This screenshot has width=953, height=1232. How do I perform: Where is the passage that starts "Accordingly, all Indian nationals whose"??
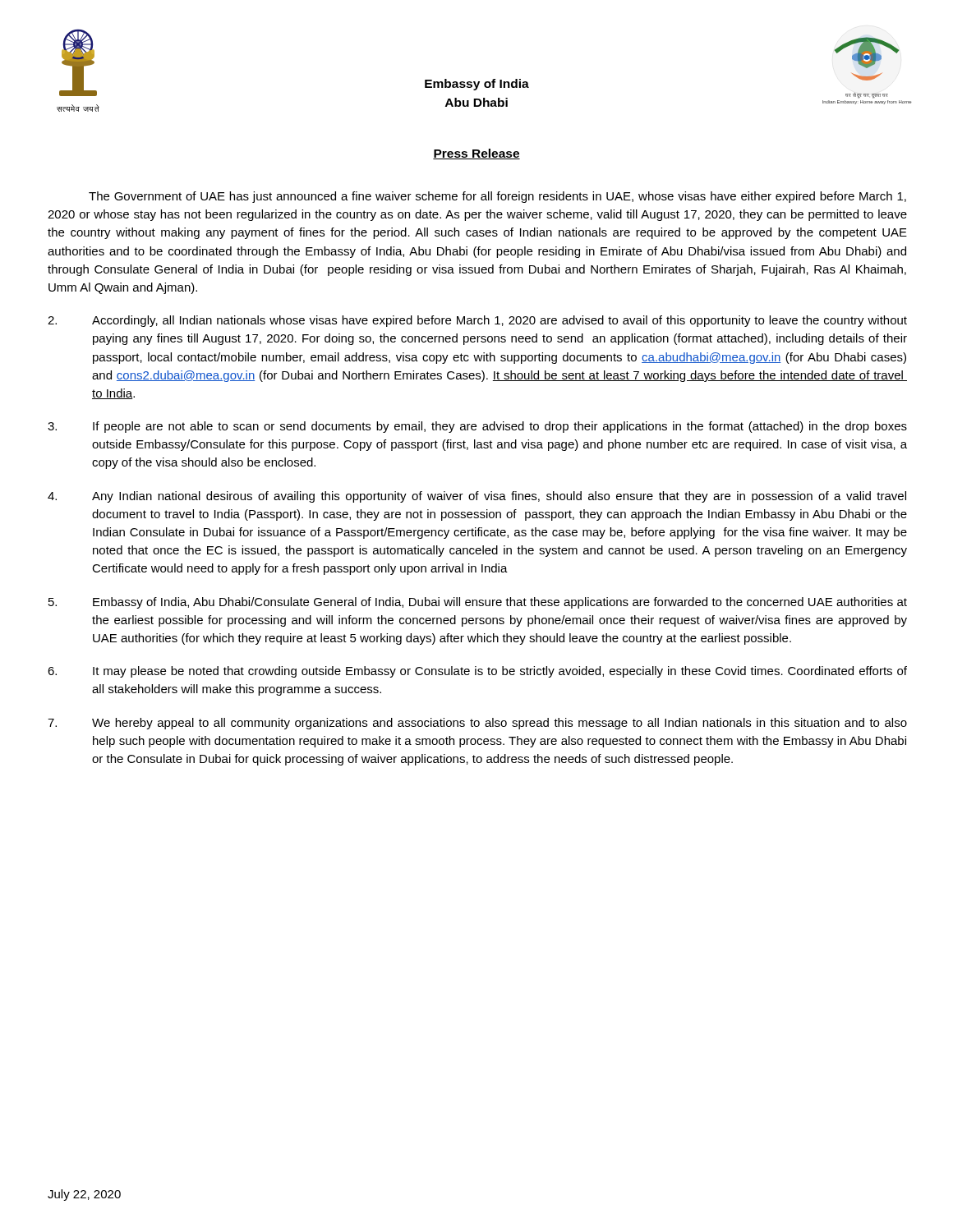pyautogui.click(x=477, y=357)
